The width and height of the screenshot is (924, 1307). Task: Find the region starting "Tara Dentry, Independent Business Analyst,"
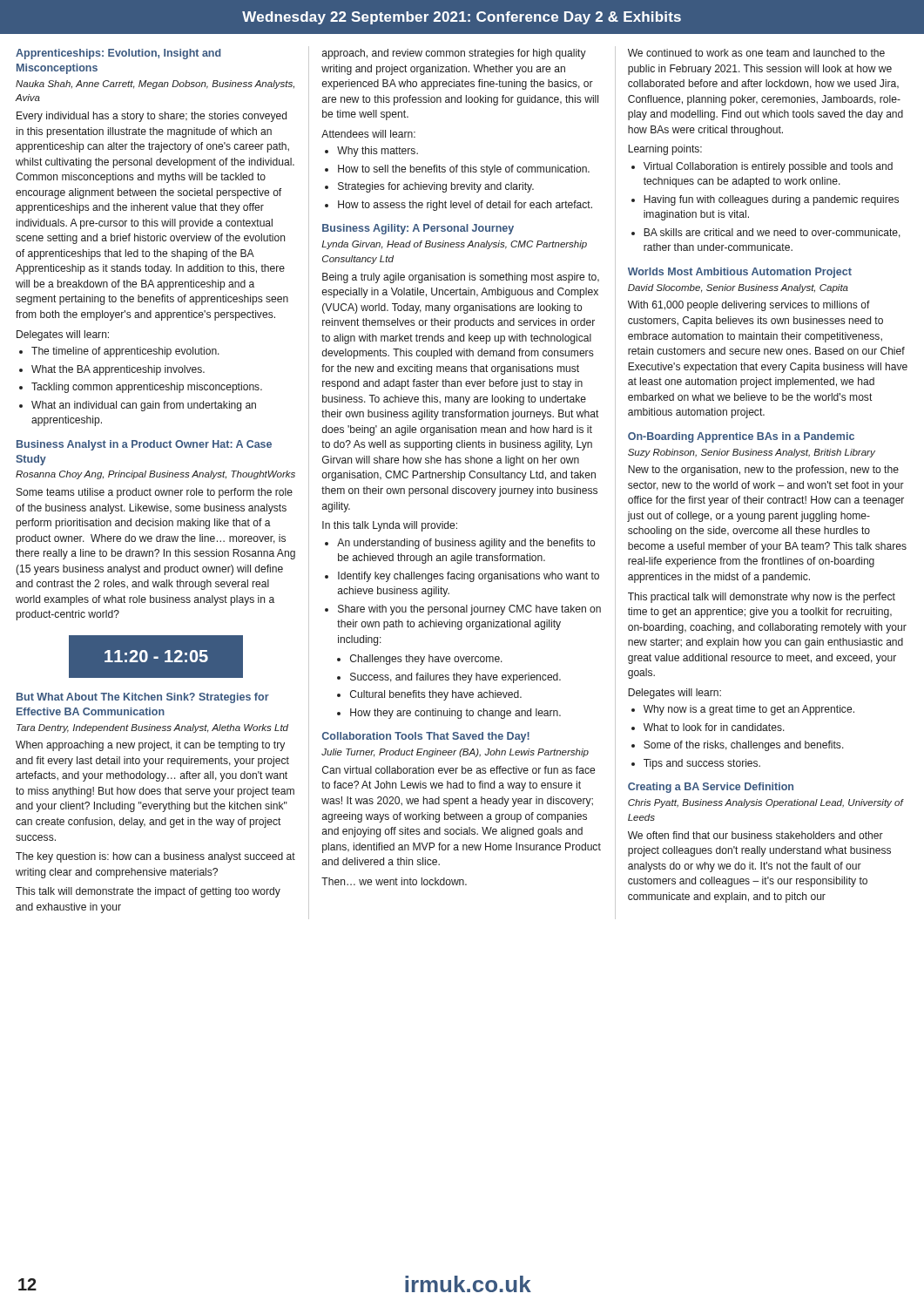pos(152,727)
